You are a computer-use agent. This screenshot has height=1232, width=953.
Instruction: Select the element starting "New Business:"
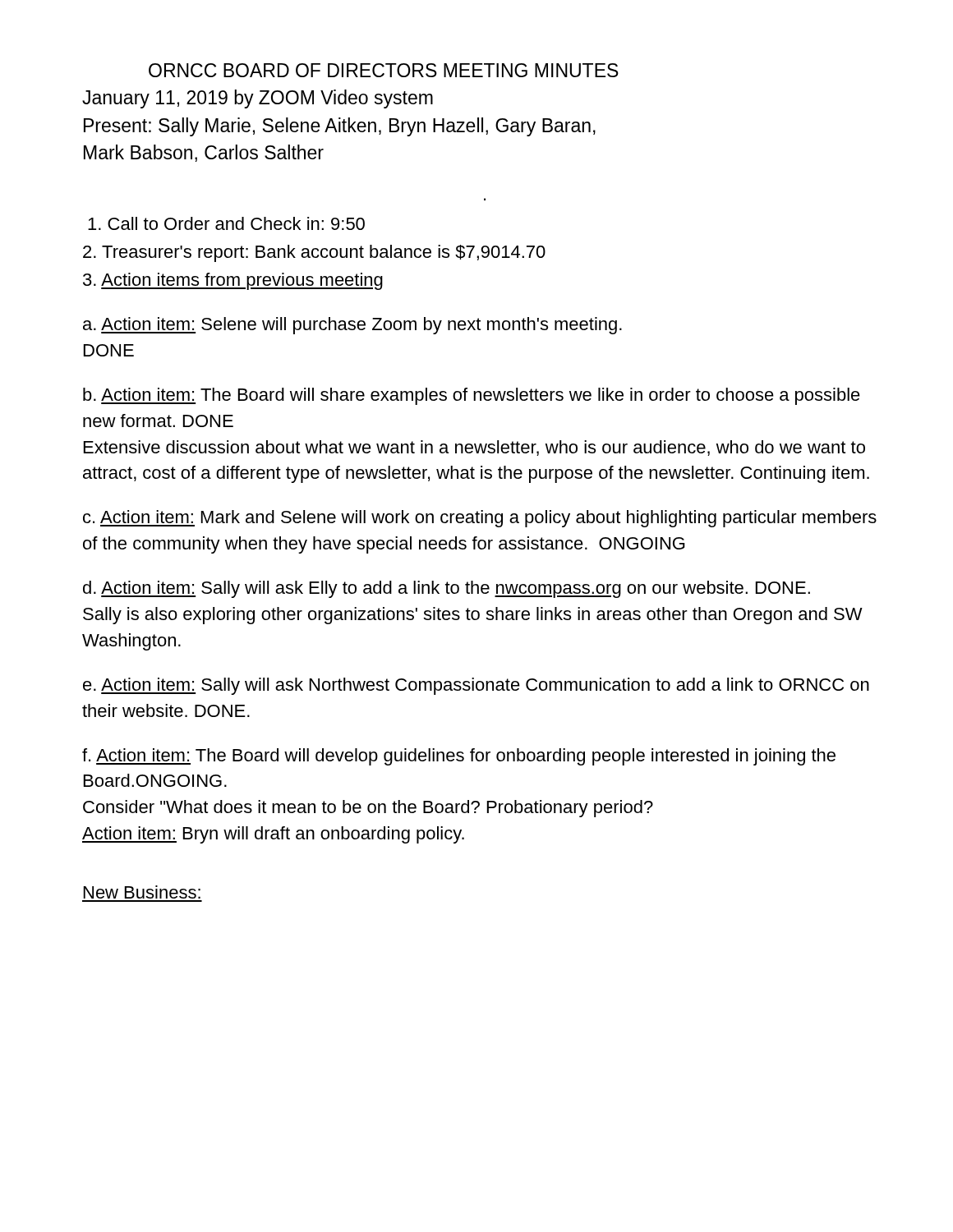coord(142,892)
